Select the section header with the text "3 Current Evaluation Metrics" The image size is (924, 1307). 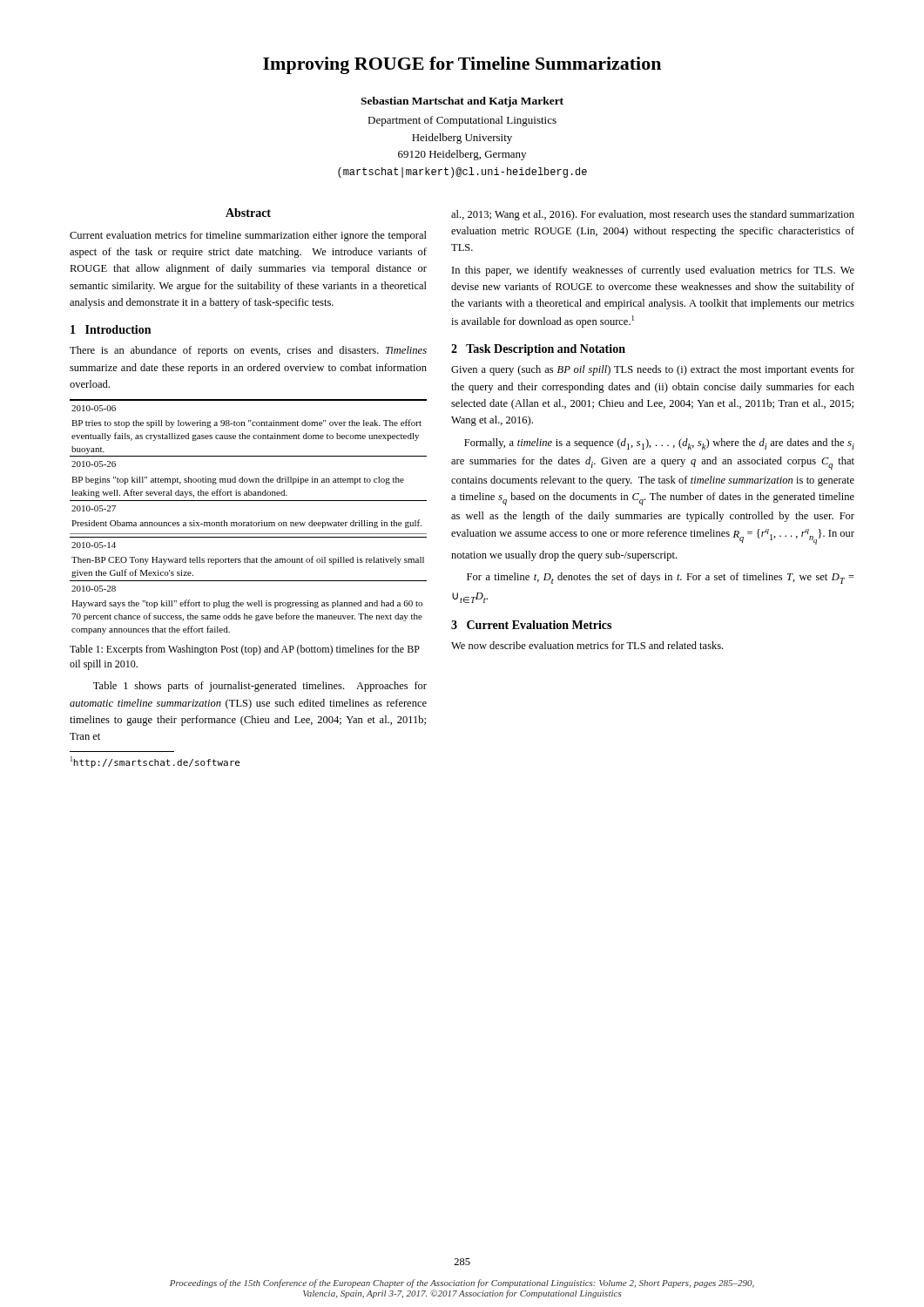point(531,625)
